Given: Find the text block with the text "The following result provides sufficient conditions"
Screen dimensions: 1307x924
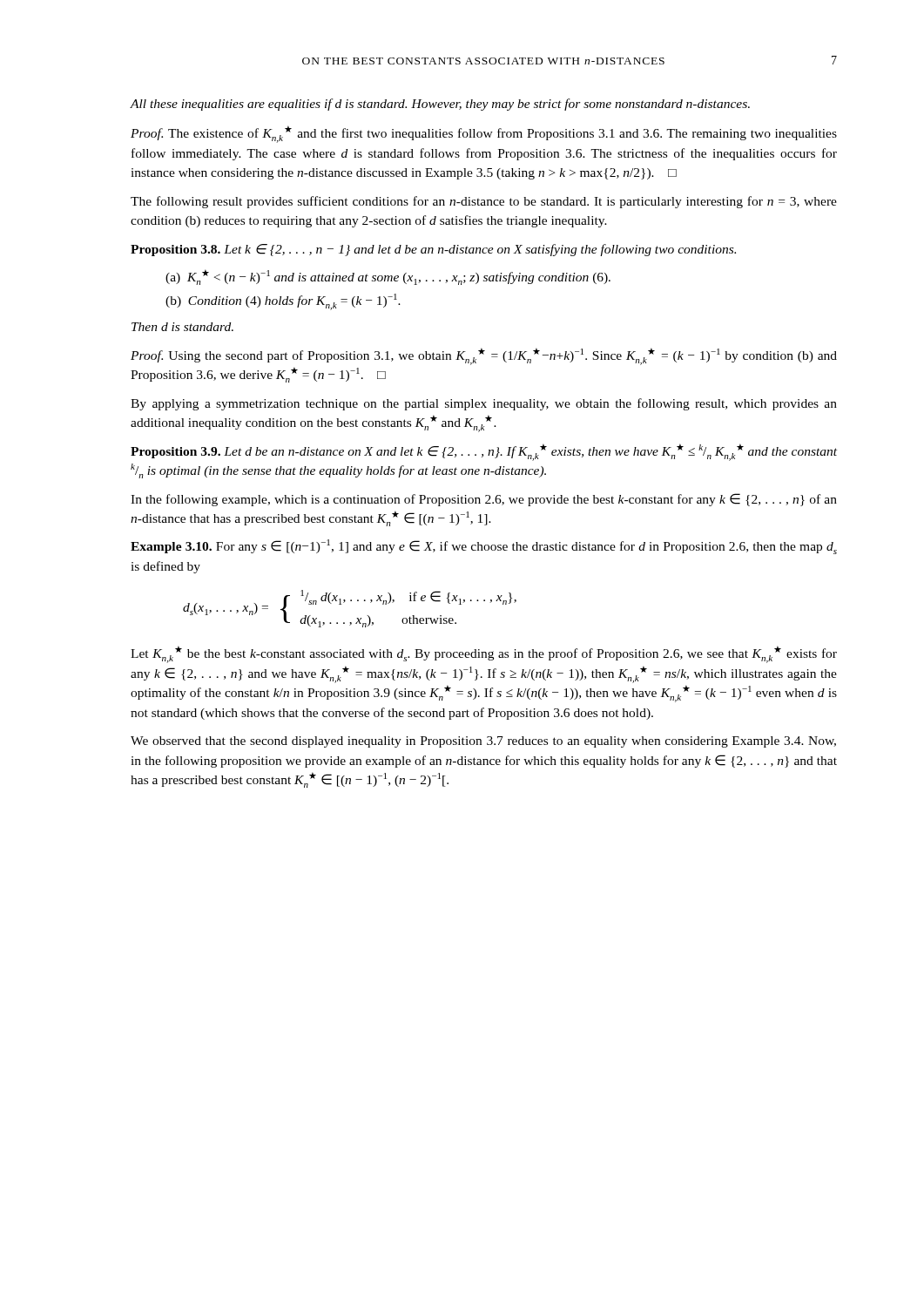Looking at the screenshot, I should [x=484, y=211].
